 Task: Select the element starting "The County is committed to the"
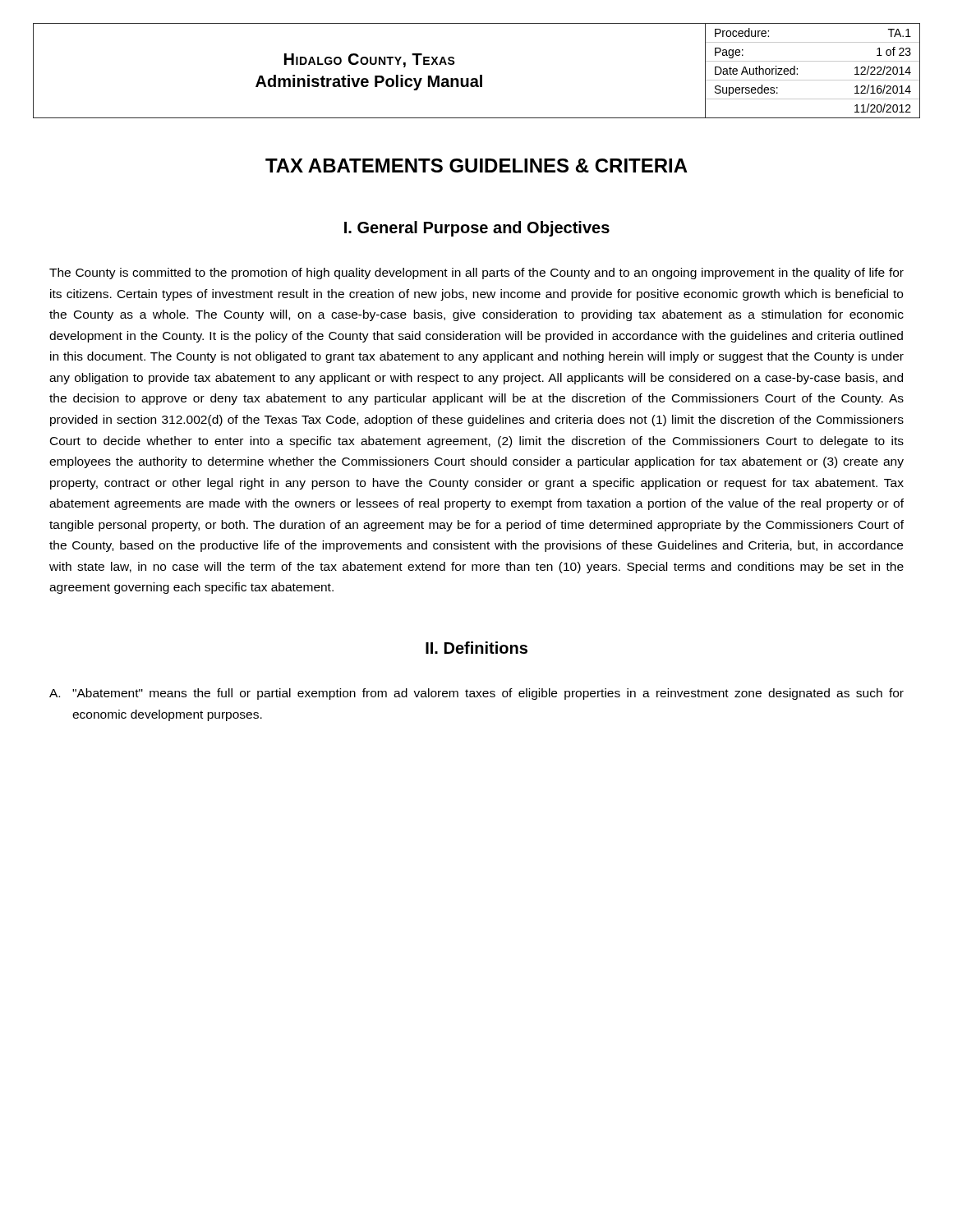pos(476,430)
